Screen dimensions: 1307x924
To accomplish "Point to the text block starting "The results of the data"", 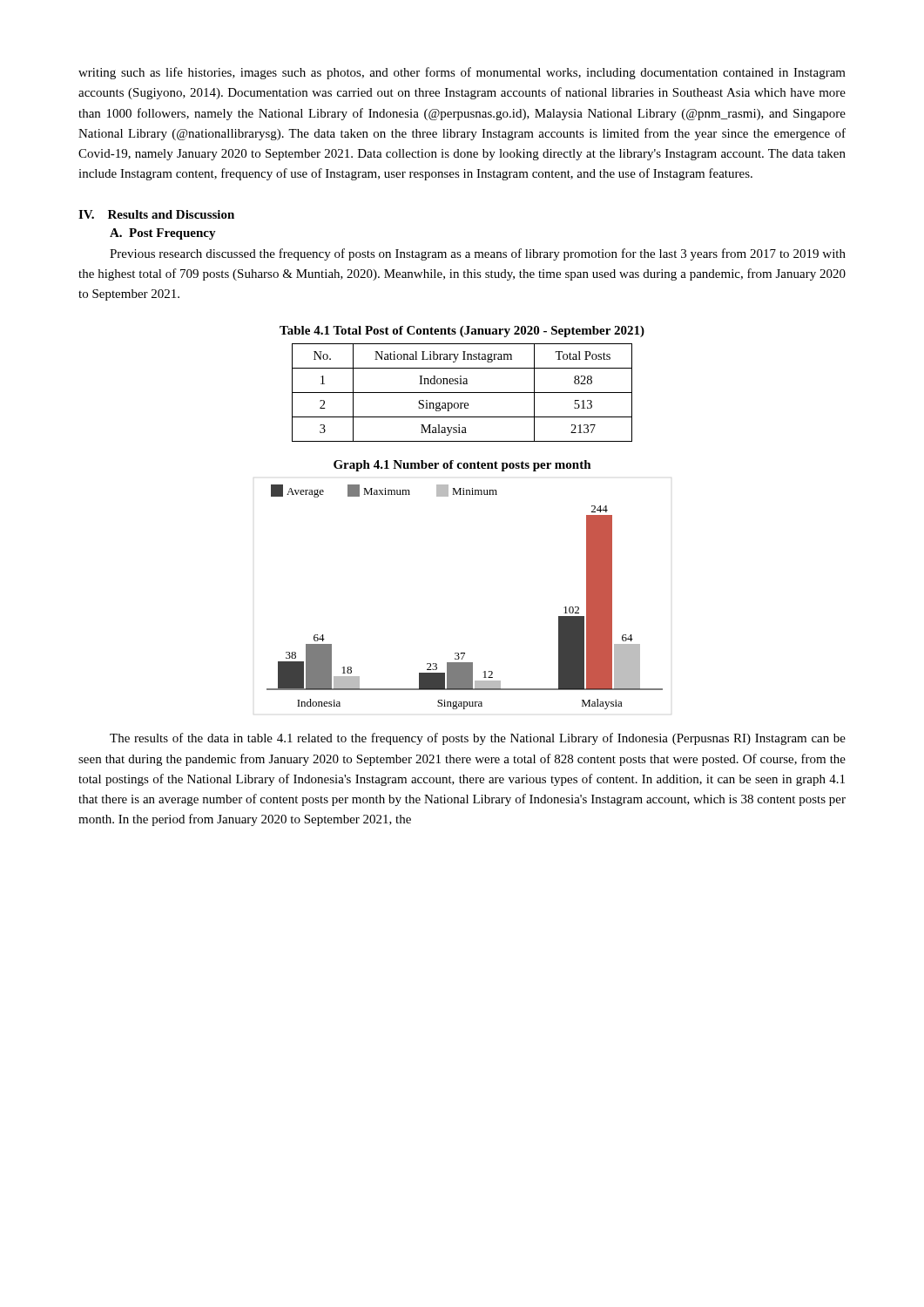I will 462,779.
